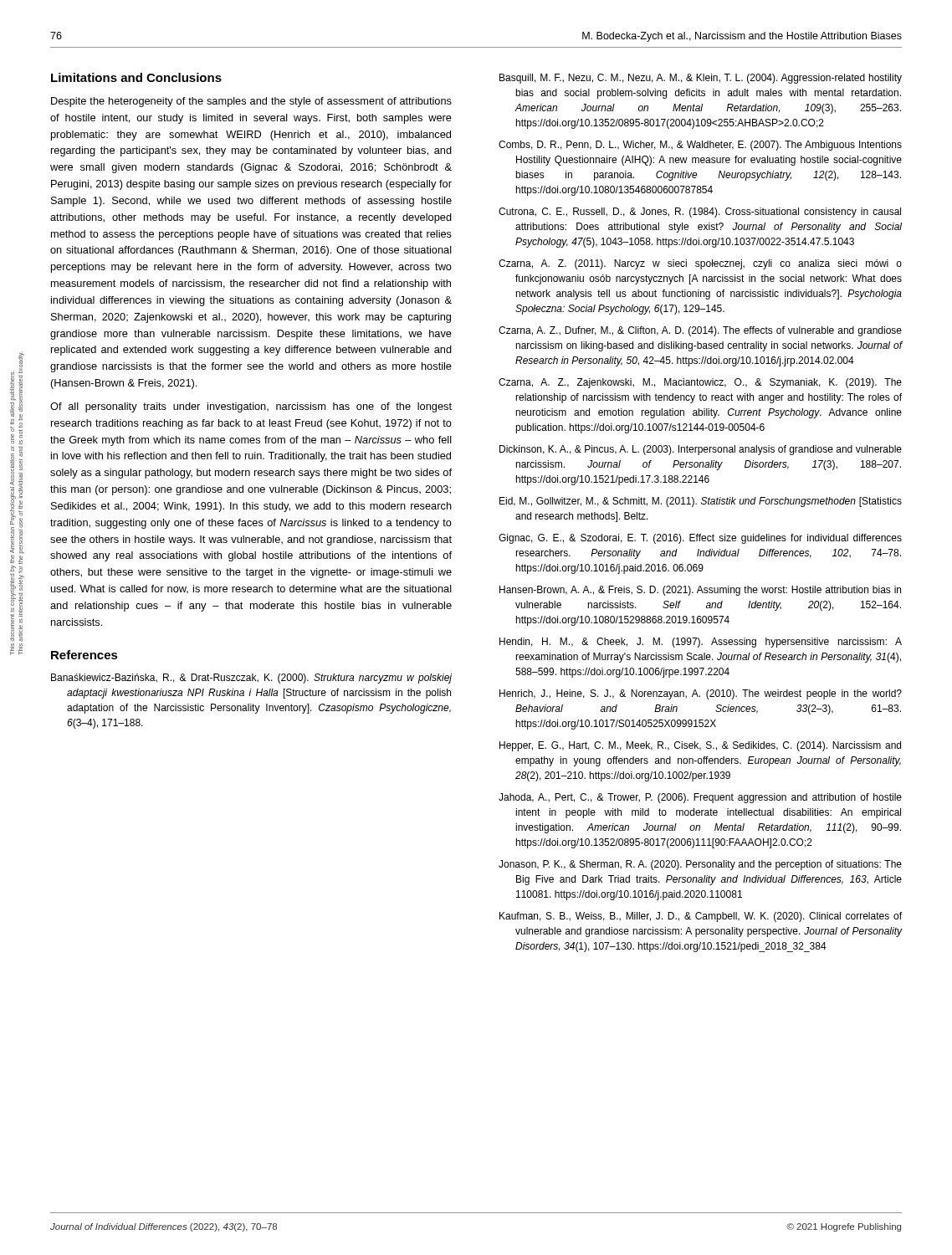
Task: Navigate to the passage starting "Eid, M., Gollwitzer, M.,"
Action: (x=700, y=509)
